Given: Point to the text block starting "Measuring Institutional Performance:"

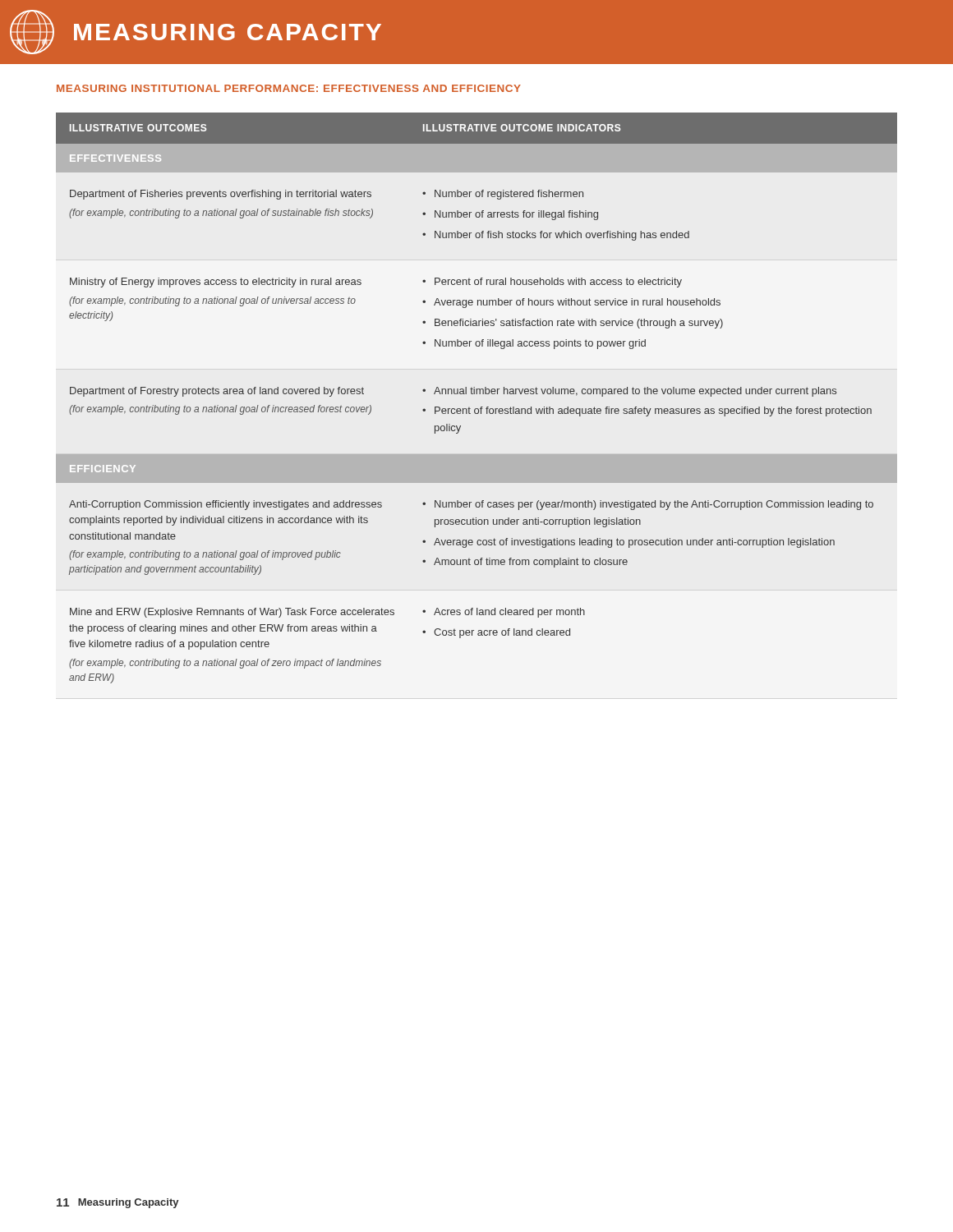Looking at the screenshot, I should [289, 88].
